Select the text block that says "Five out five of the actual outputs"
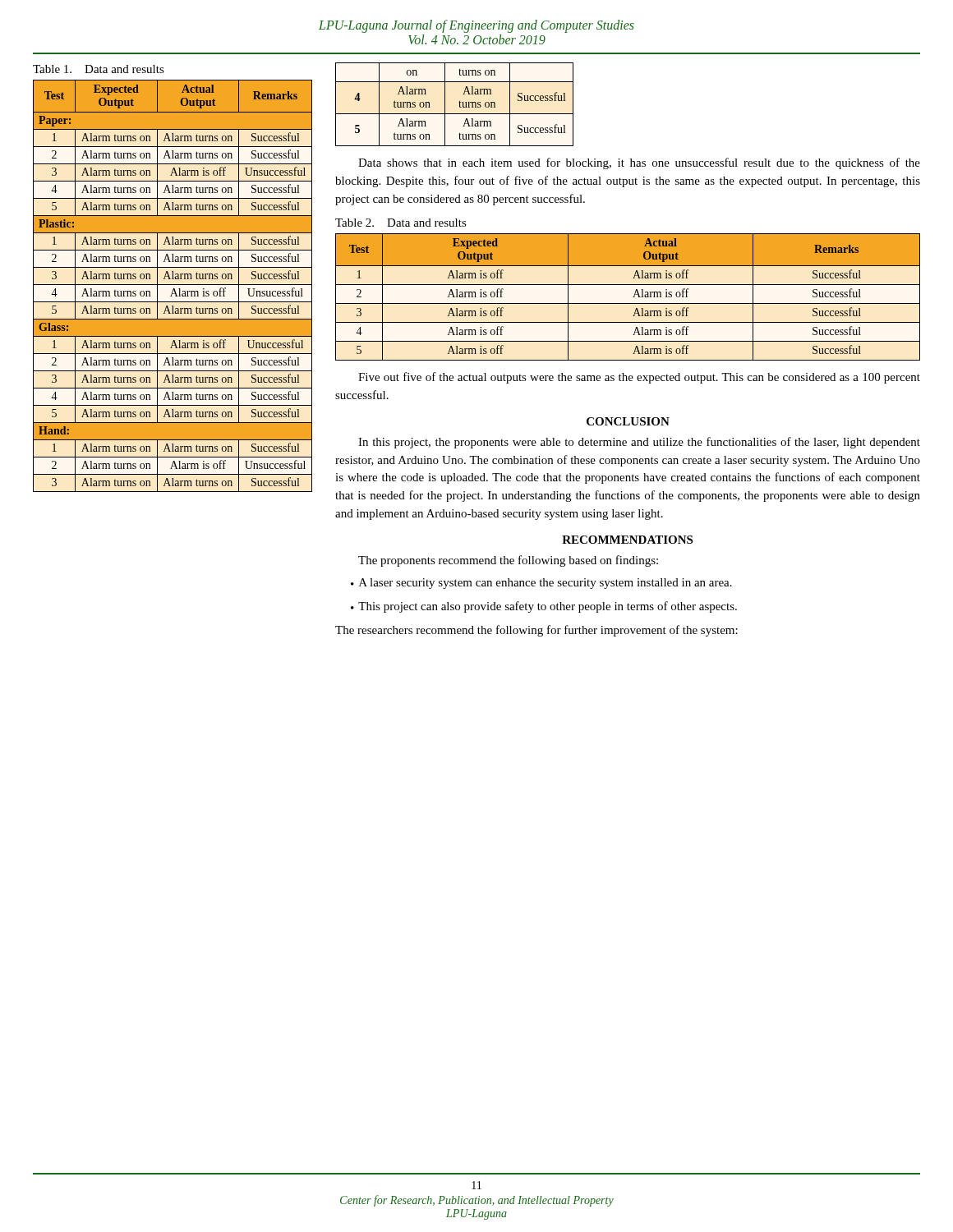This screenshot has height=1232, width=953. (x=628, y=386)
